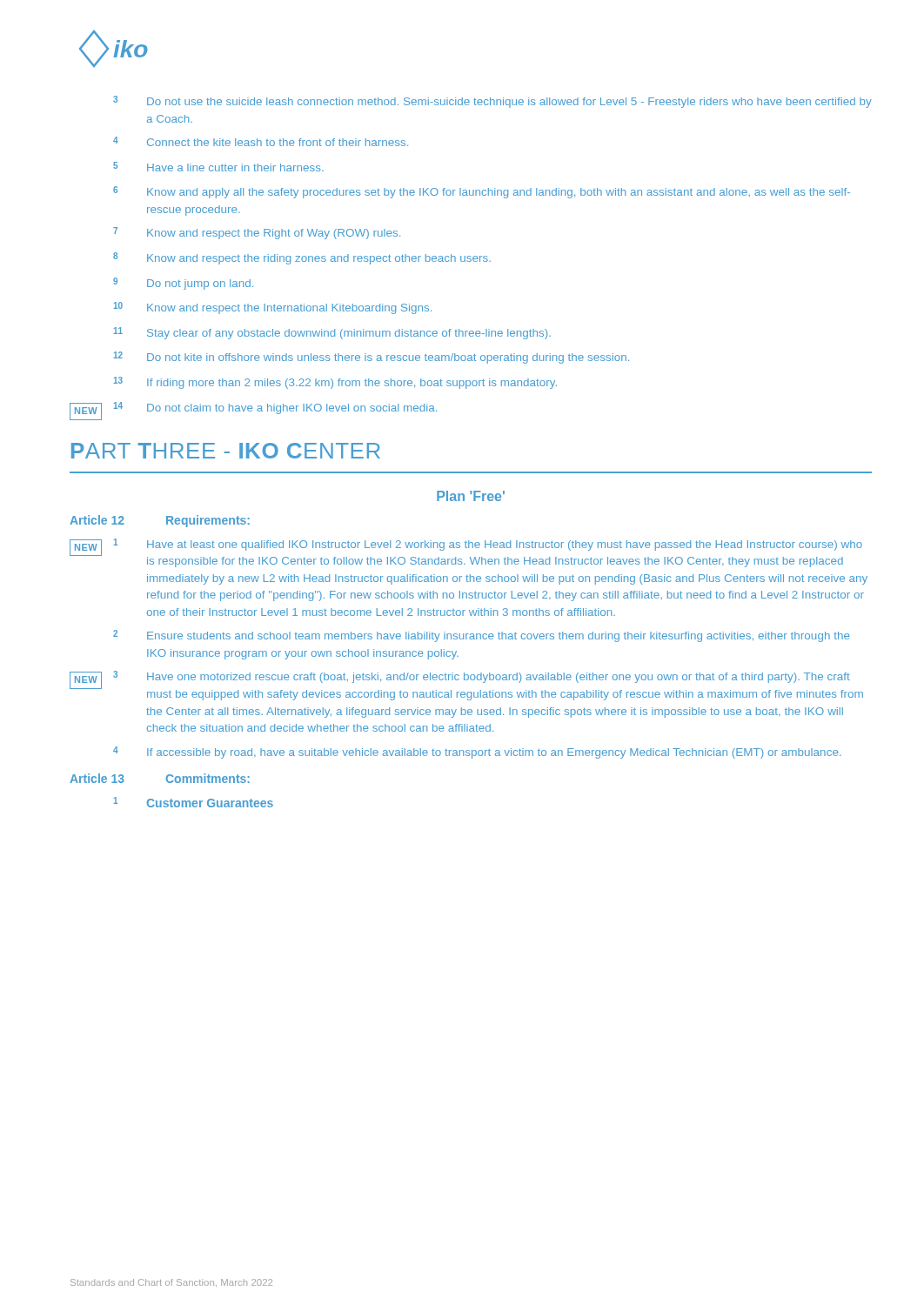Click on the list item that reads "NEW 1 Have at"
The width and height of the screenshot is (924, 1305).
coord(471,578)
